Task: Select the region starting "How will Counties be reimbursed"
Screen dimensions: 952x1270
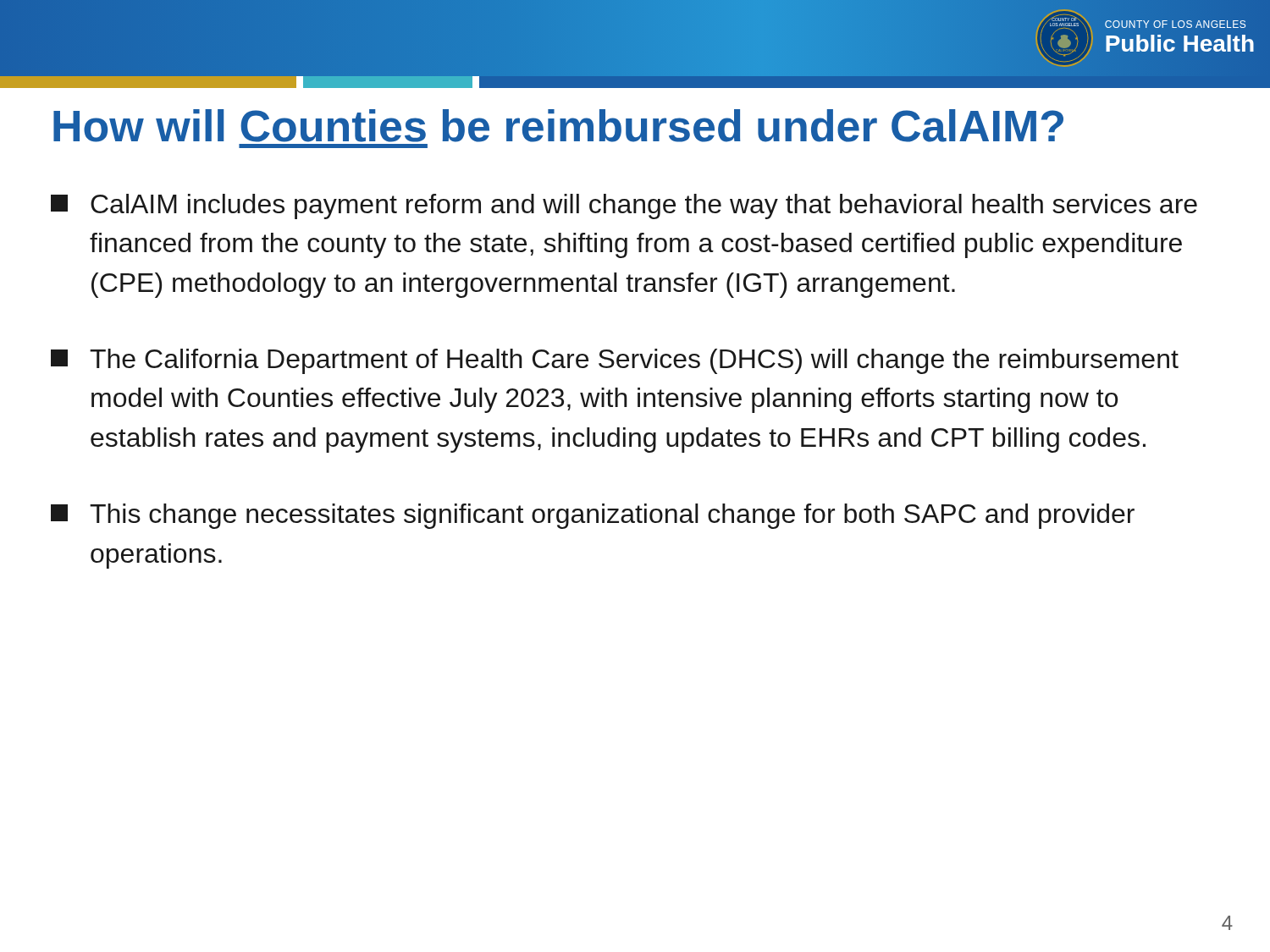Action: pyautogui.click(x=558, y=126)
